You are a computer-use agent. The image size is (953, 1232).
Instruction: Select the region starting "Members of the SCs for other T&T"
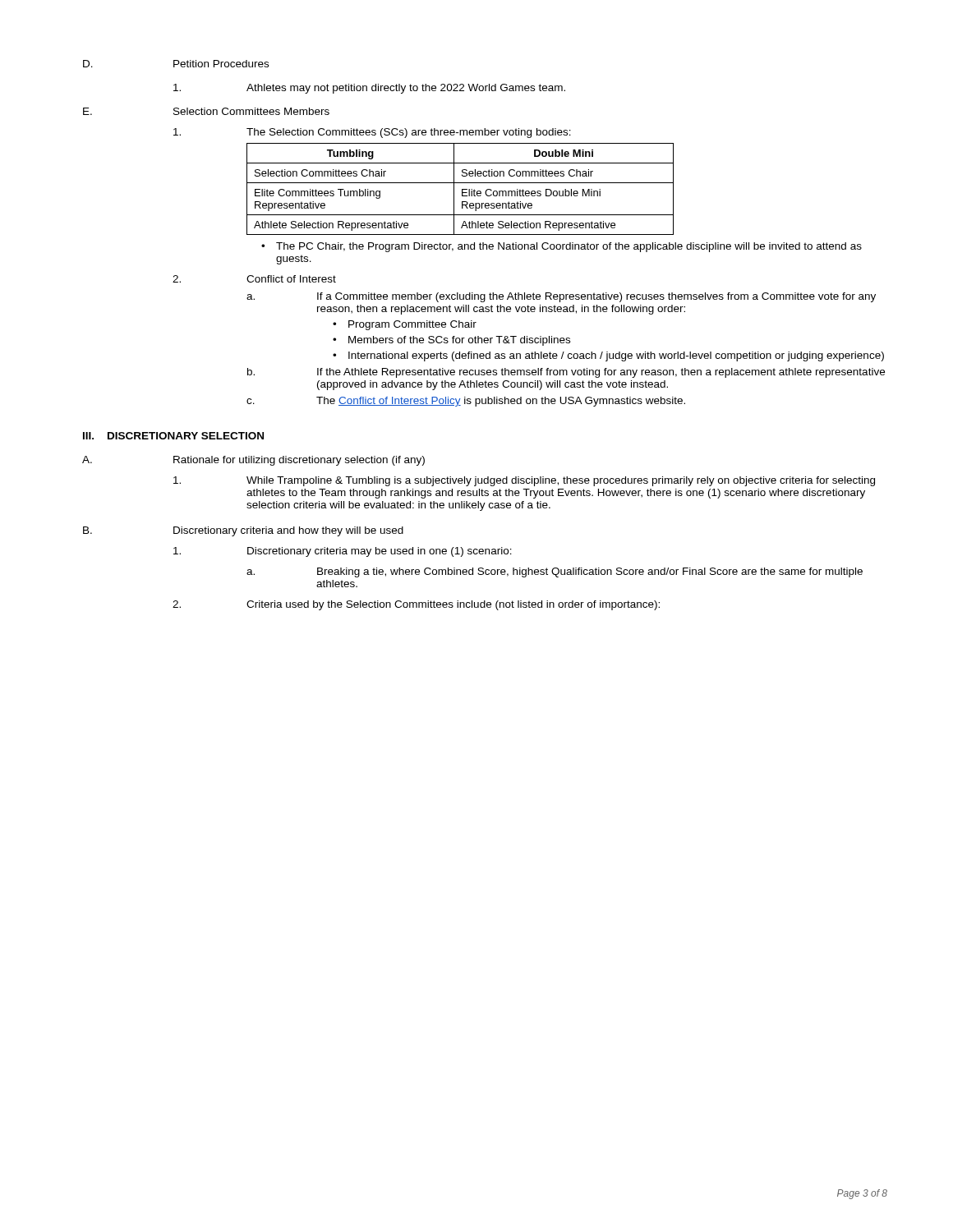(459, 340)
